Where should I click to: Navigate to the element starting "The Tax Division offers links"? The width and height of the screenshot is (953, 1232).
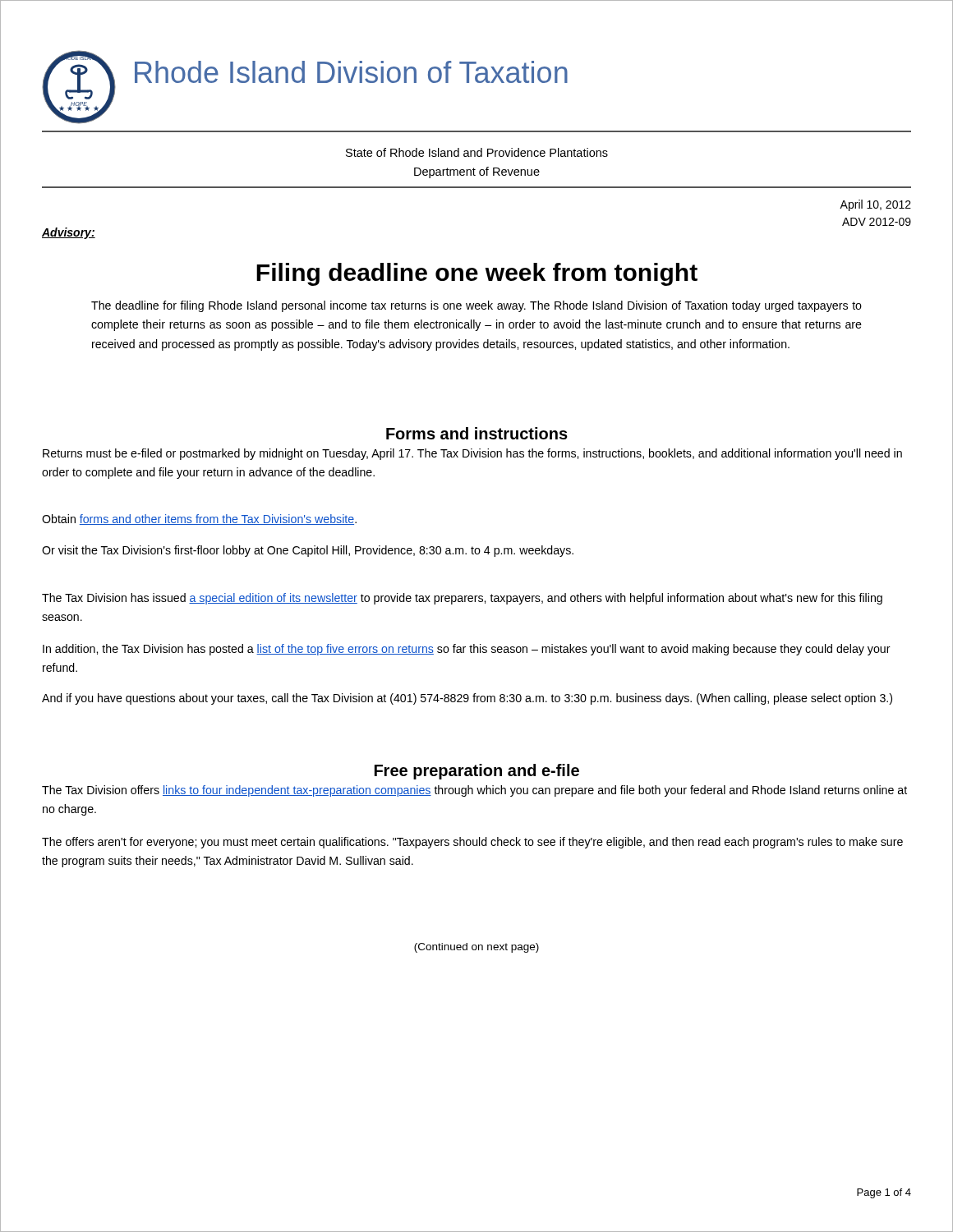pos(476,800)
